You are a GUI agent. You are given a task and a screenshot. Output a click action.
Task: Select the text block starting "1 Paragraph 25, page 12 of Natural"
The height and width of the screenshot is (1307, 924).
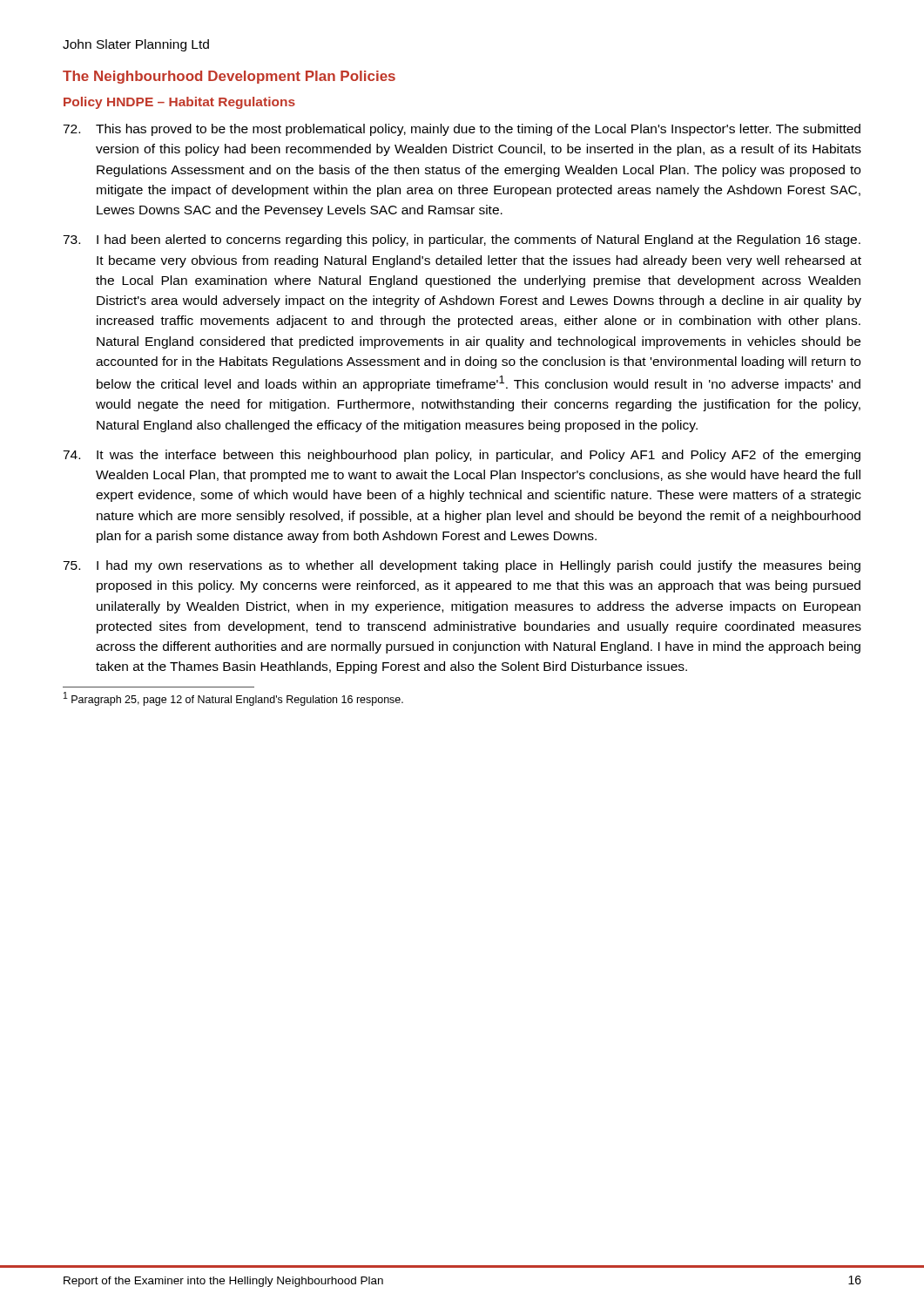233,698
